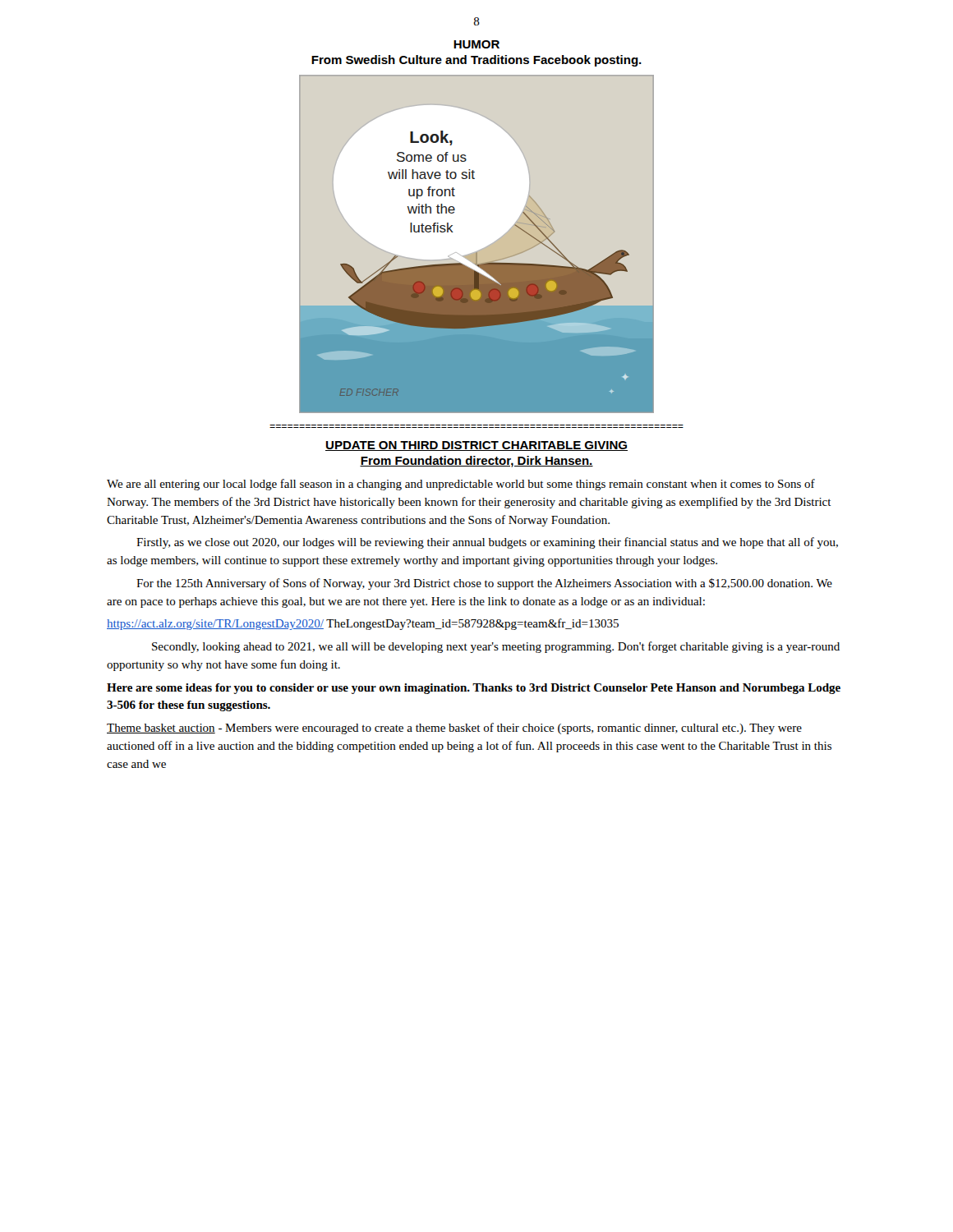
Task: Find "From Foundation director, Dirk Hansen." on this page
Action: [476, 460]
